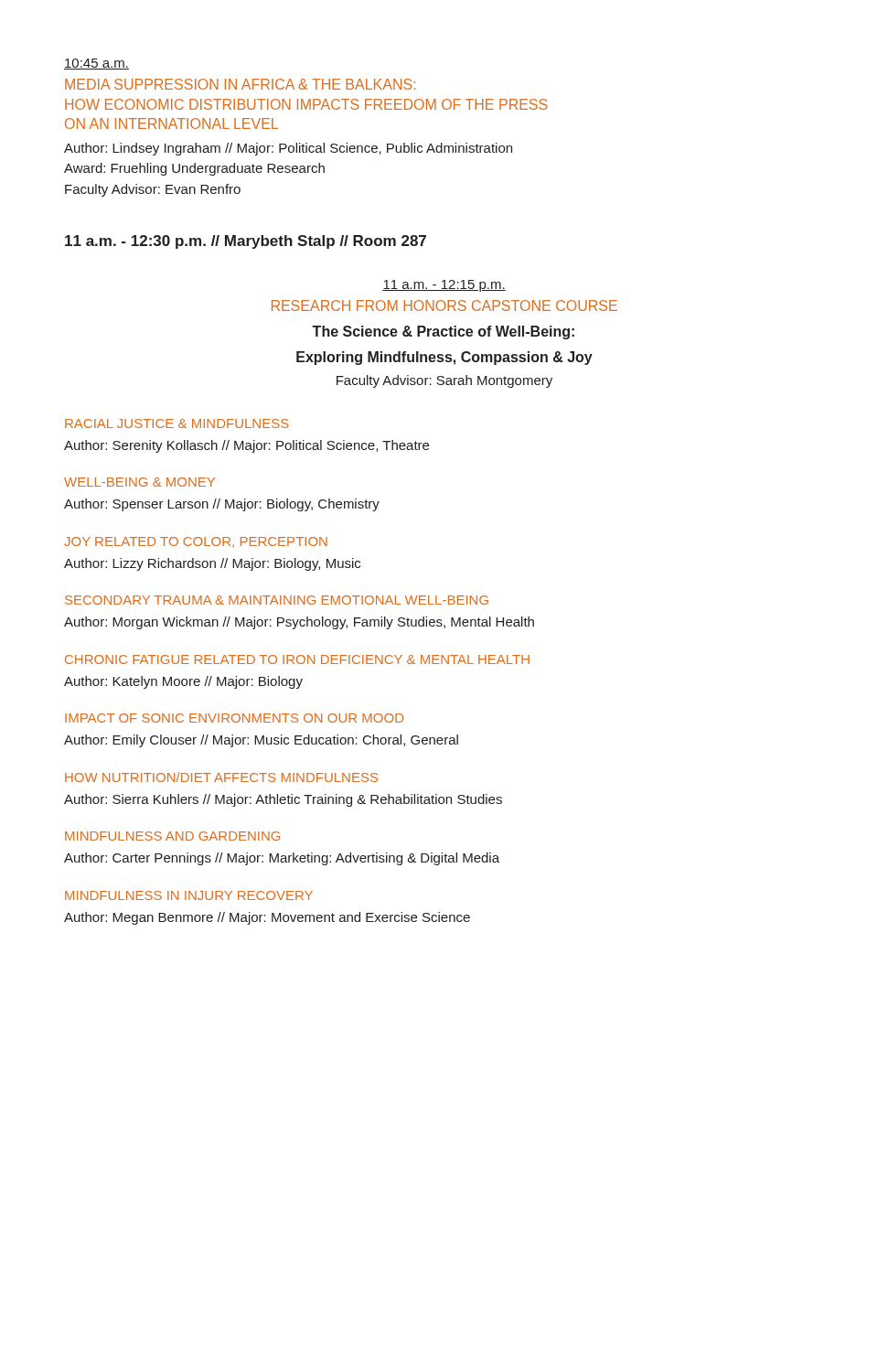Screen dimensions: 1372x888
Task: Locate the block starting "HOW NUTRITION/DIET AFFECTS MINDFULNESS"
Action: [x=221, y=777]
